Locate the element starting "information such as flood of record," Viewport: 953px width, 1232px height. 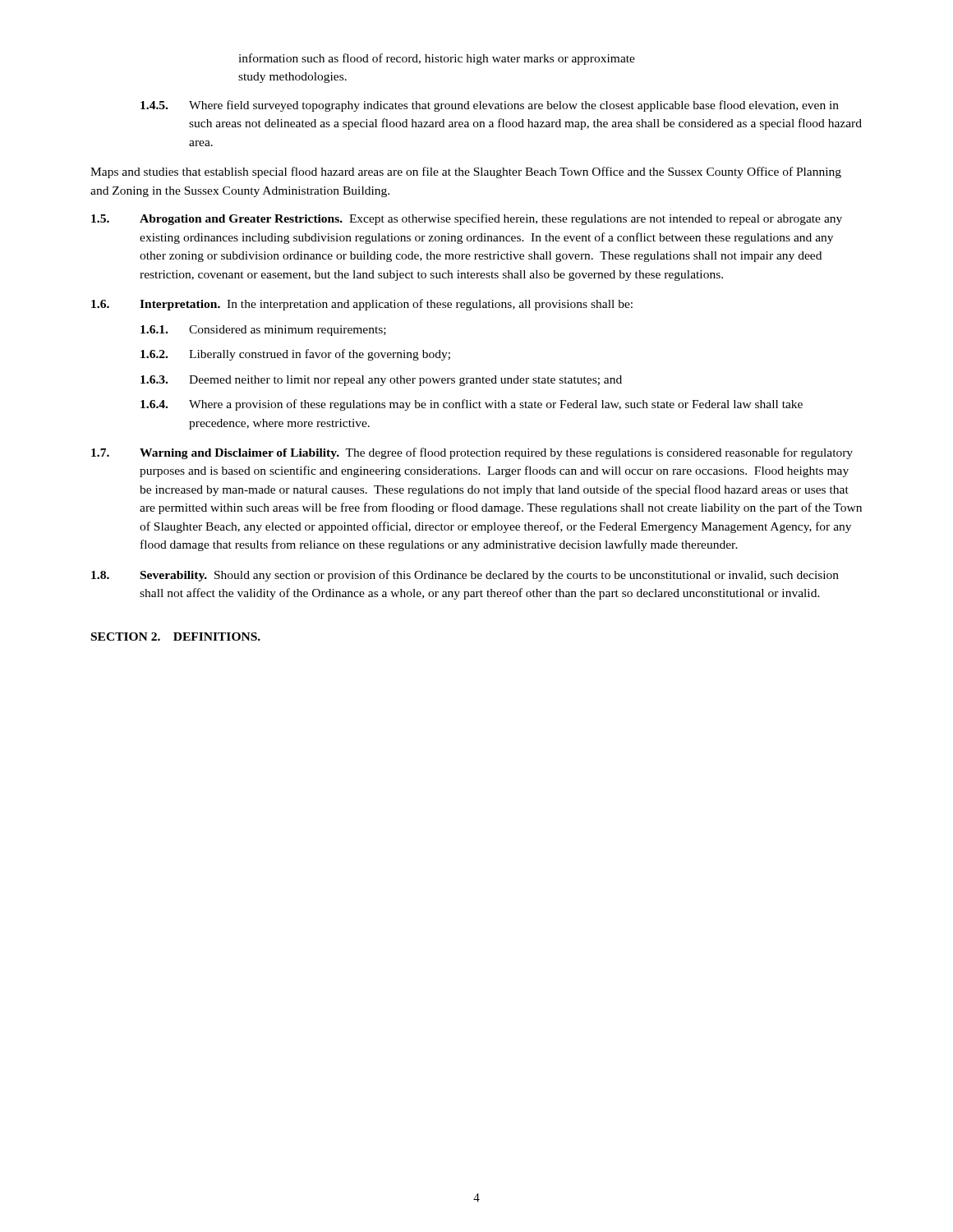[x=437, y=67]
